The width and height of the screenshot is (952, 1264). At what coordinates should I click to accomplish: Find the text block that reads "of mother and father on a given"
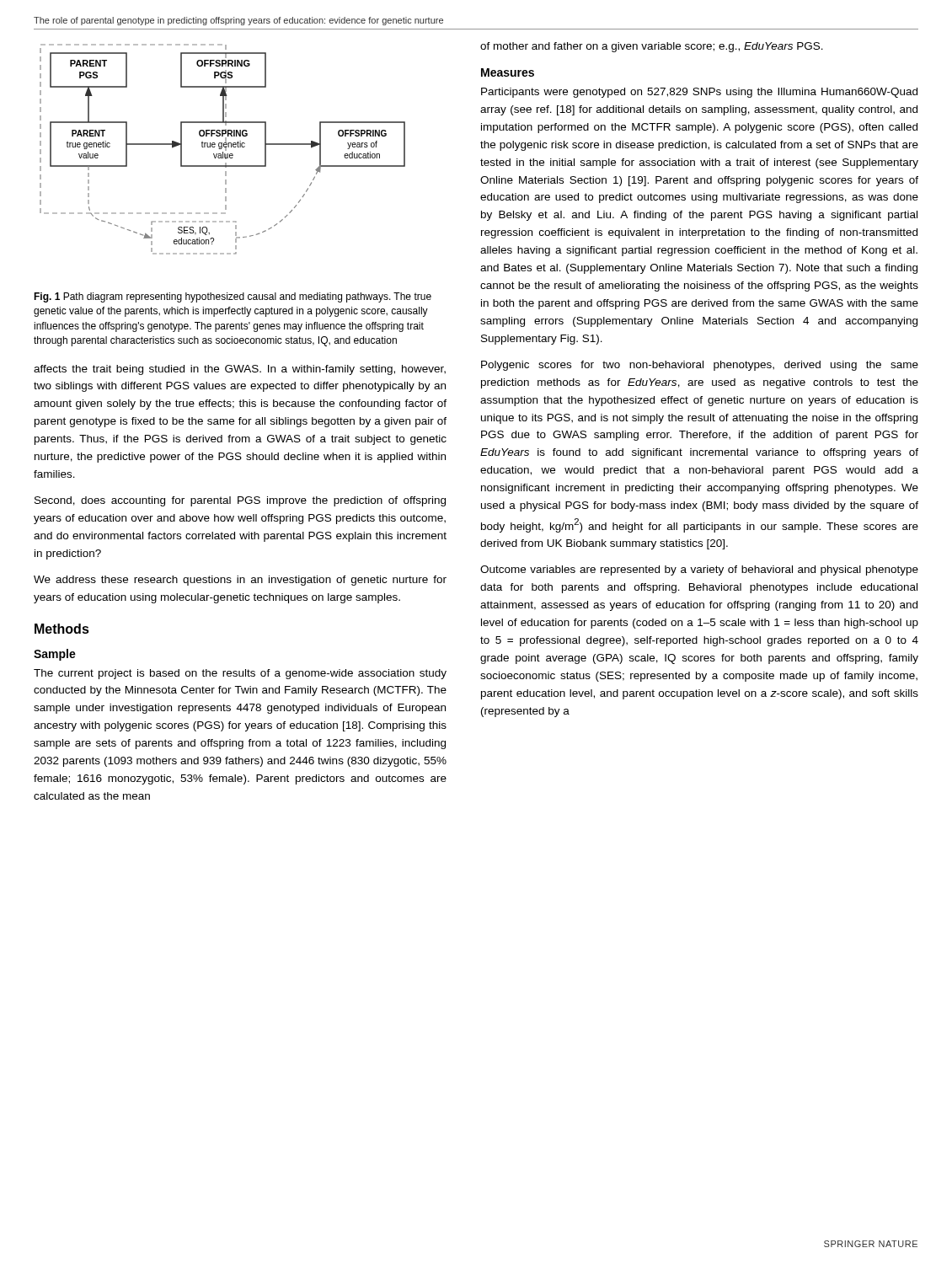point(652,46)
